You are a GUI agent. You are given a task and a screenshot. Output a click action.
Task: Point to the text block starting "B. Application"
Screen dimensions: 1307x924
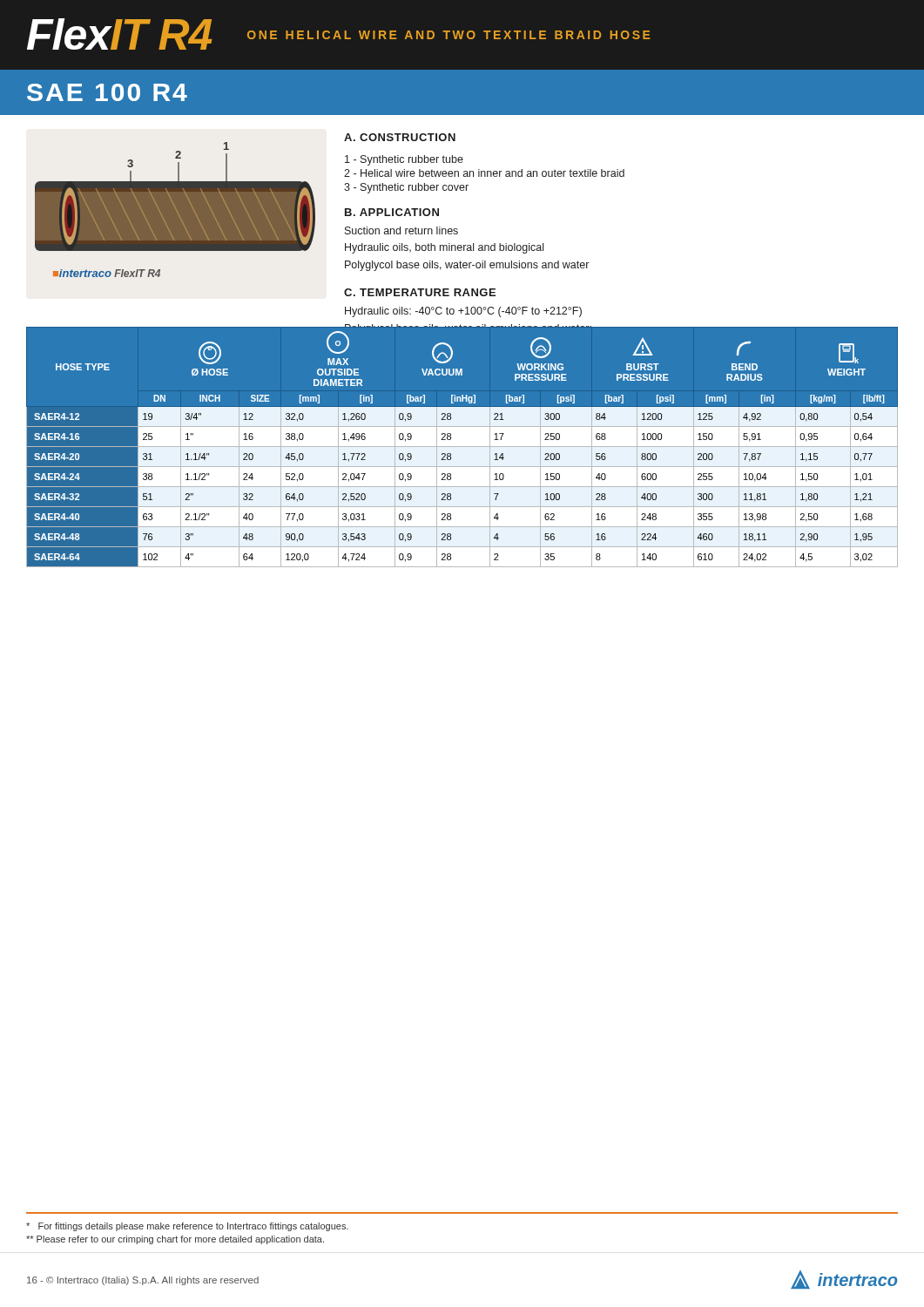click(x=392, y=212)
